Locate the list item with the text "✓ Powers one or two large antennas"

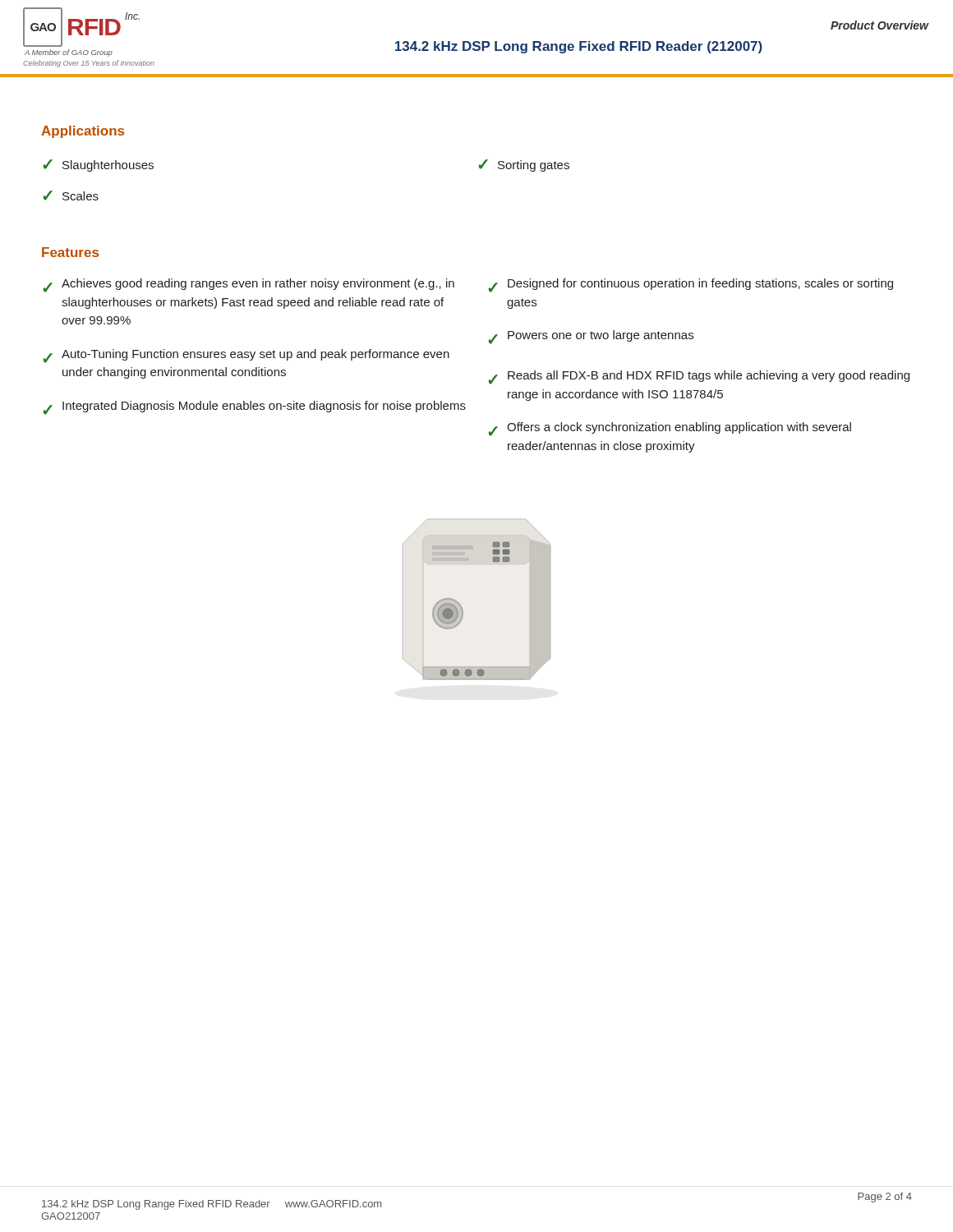coord(590,339)
